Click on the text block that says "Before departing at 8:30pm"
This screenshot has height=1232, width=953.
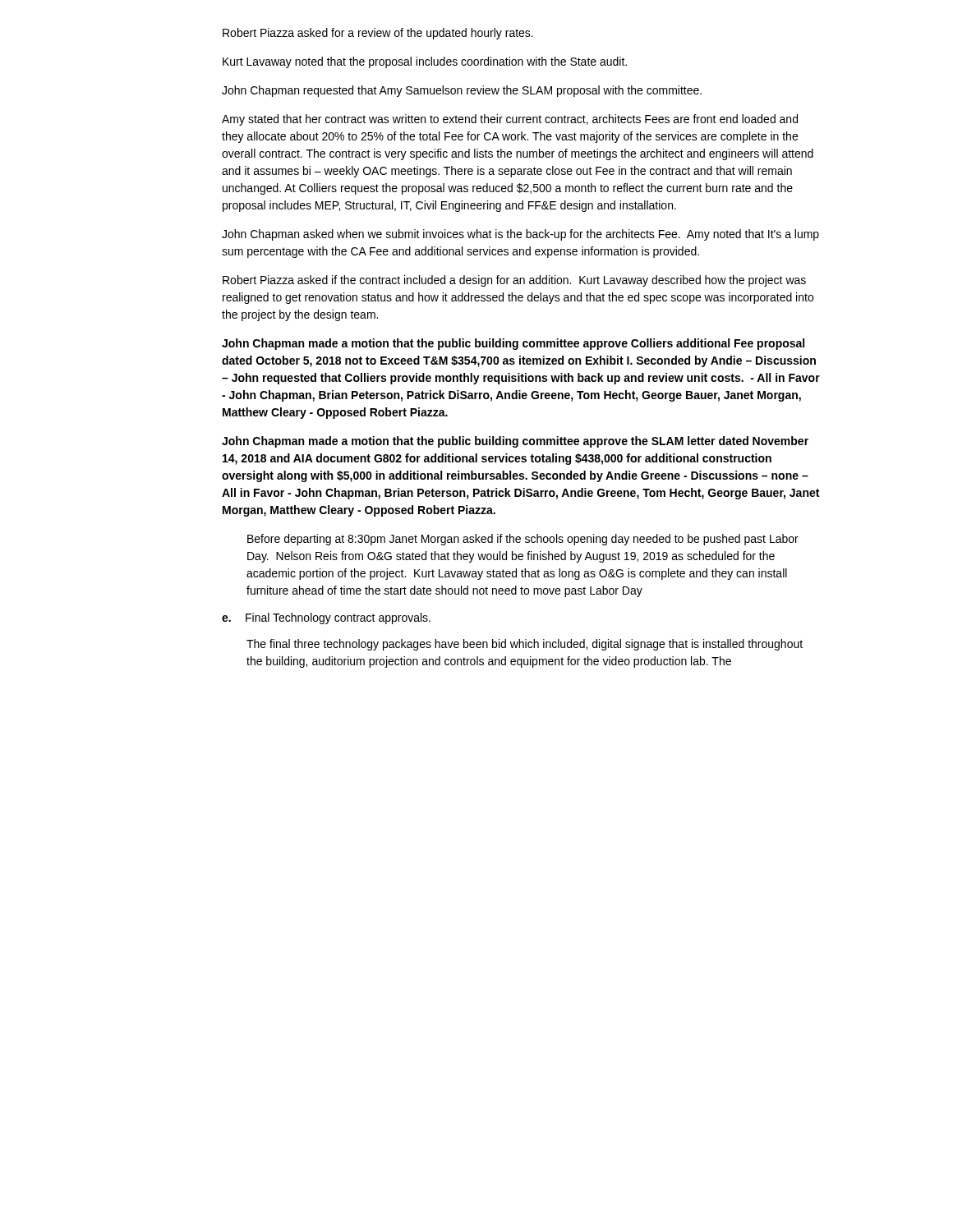(x=522, y=565)
